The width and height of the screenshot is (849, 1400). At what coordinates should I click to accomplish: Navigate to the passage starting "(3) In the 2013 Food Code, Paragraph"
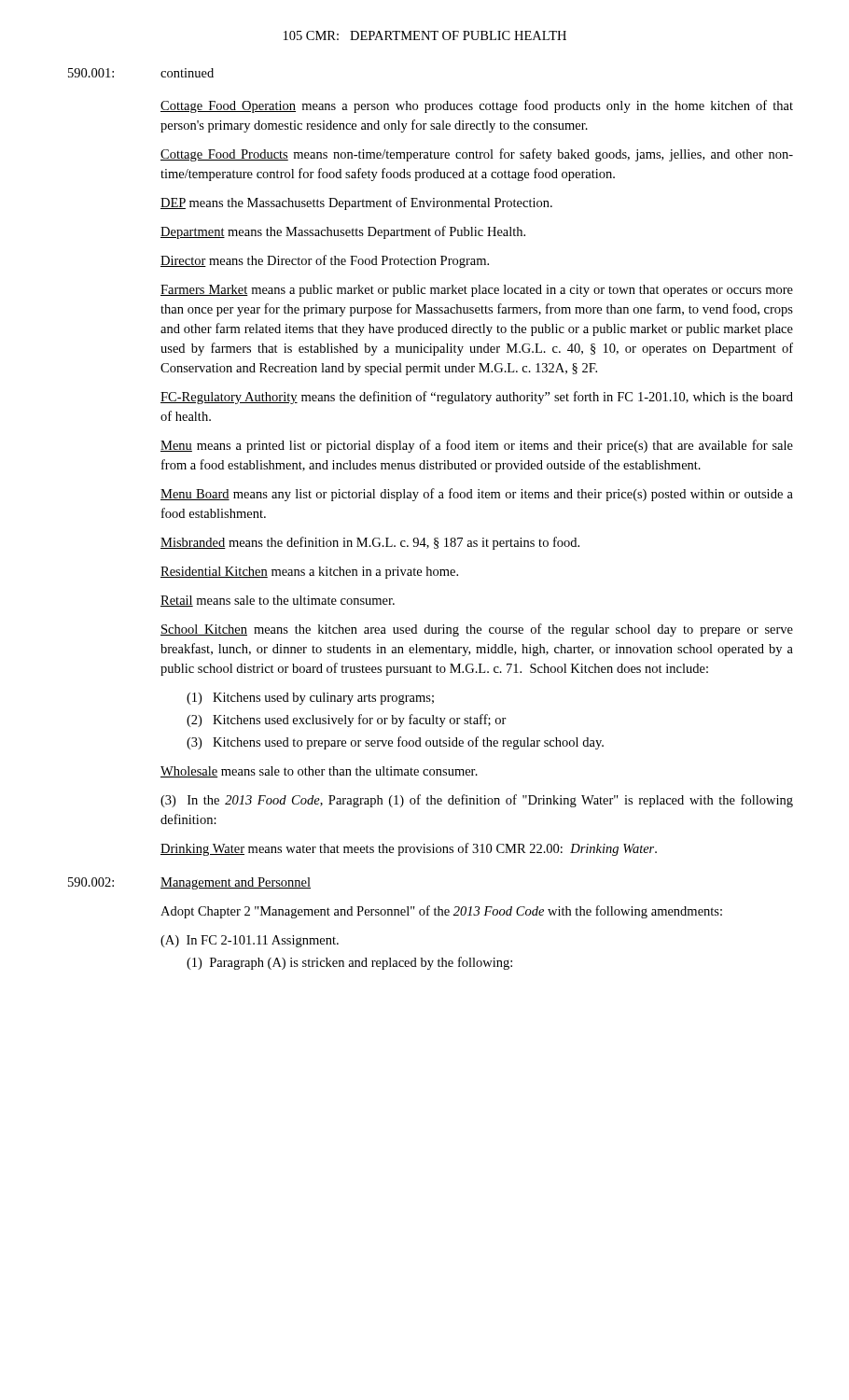pos(477,810)
